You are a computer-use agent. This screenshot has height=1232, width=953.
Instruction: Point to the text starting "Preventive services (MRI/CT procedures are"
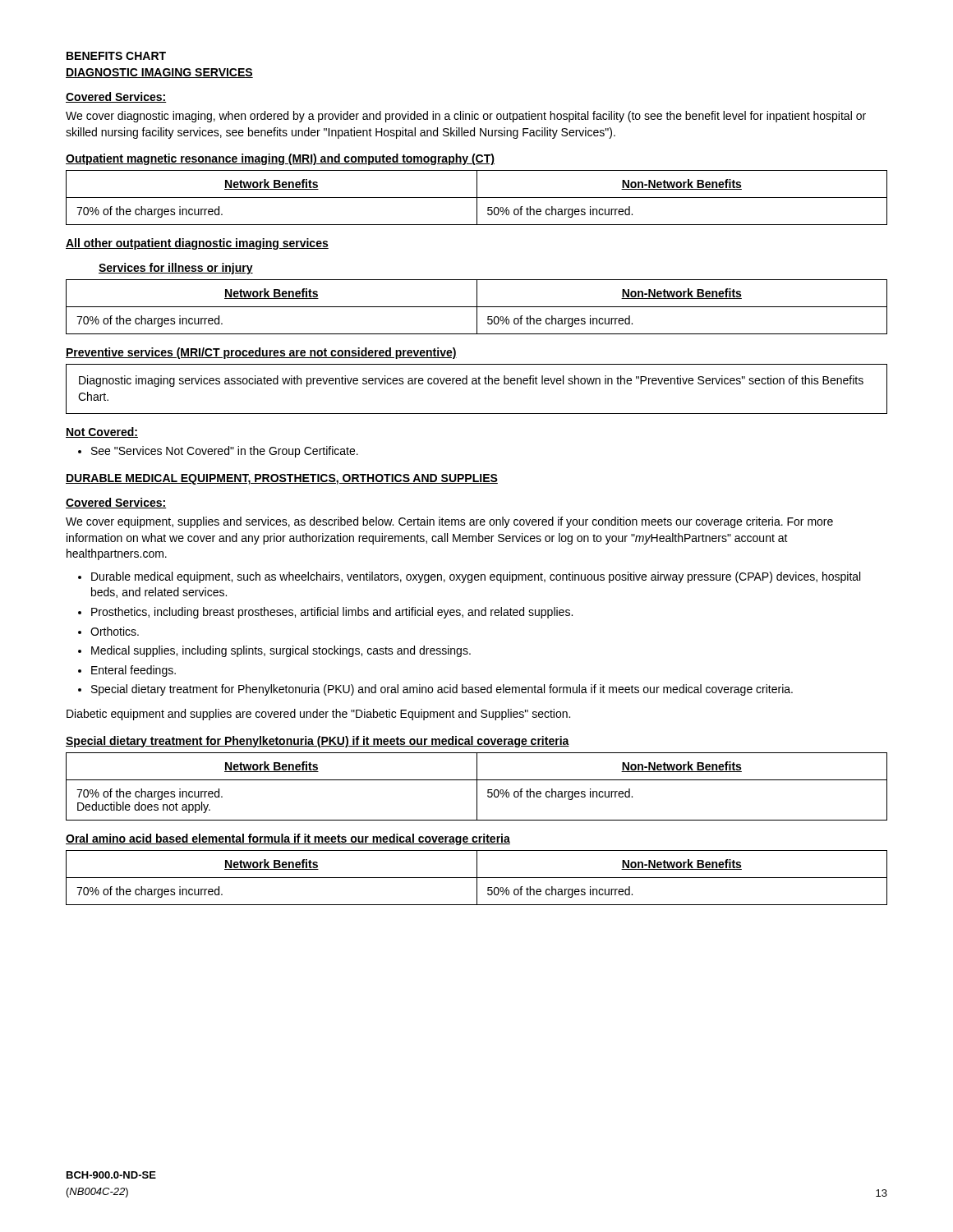(x=476, y=353)
